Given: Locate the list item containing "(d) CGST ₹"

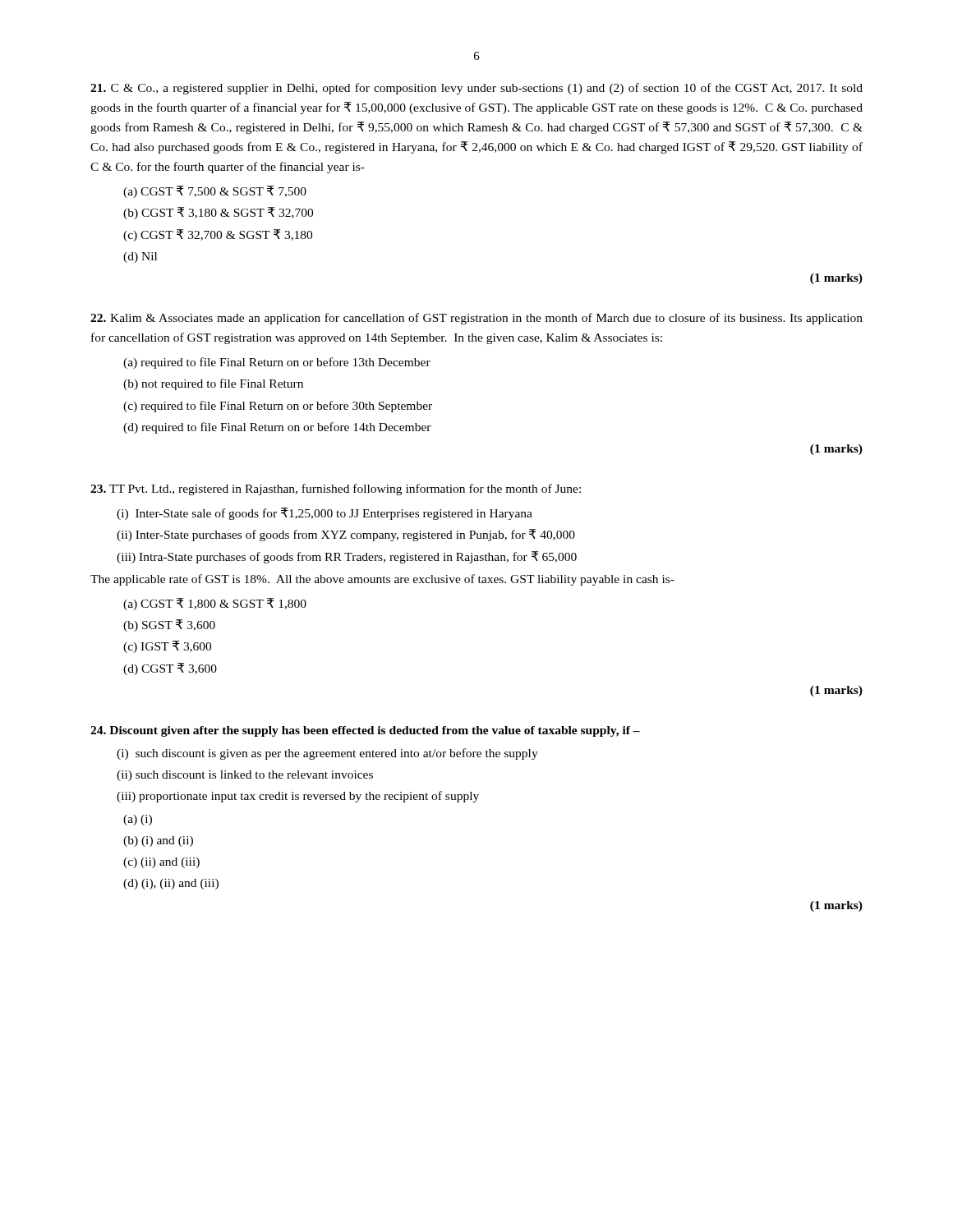Looking at the screenshot, I should coord(170,668).
